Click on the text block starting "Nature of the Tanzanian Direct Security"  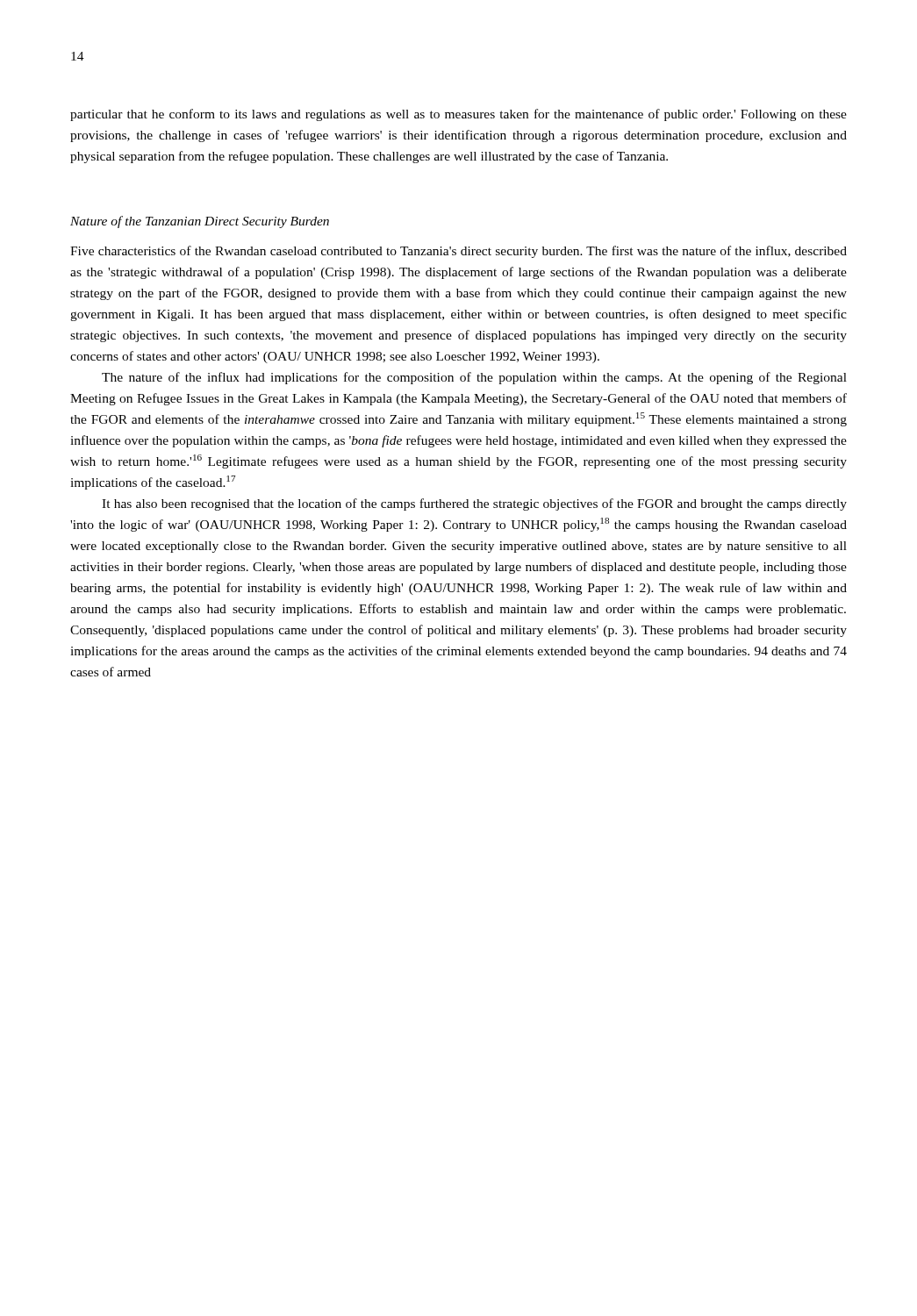200,221
